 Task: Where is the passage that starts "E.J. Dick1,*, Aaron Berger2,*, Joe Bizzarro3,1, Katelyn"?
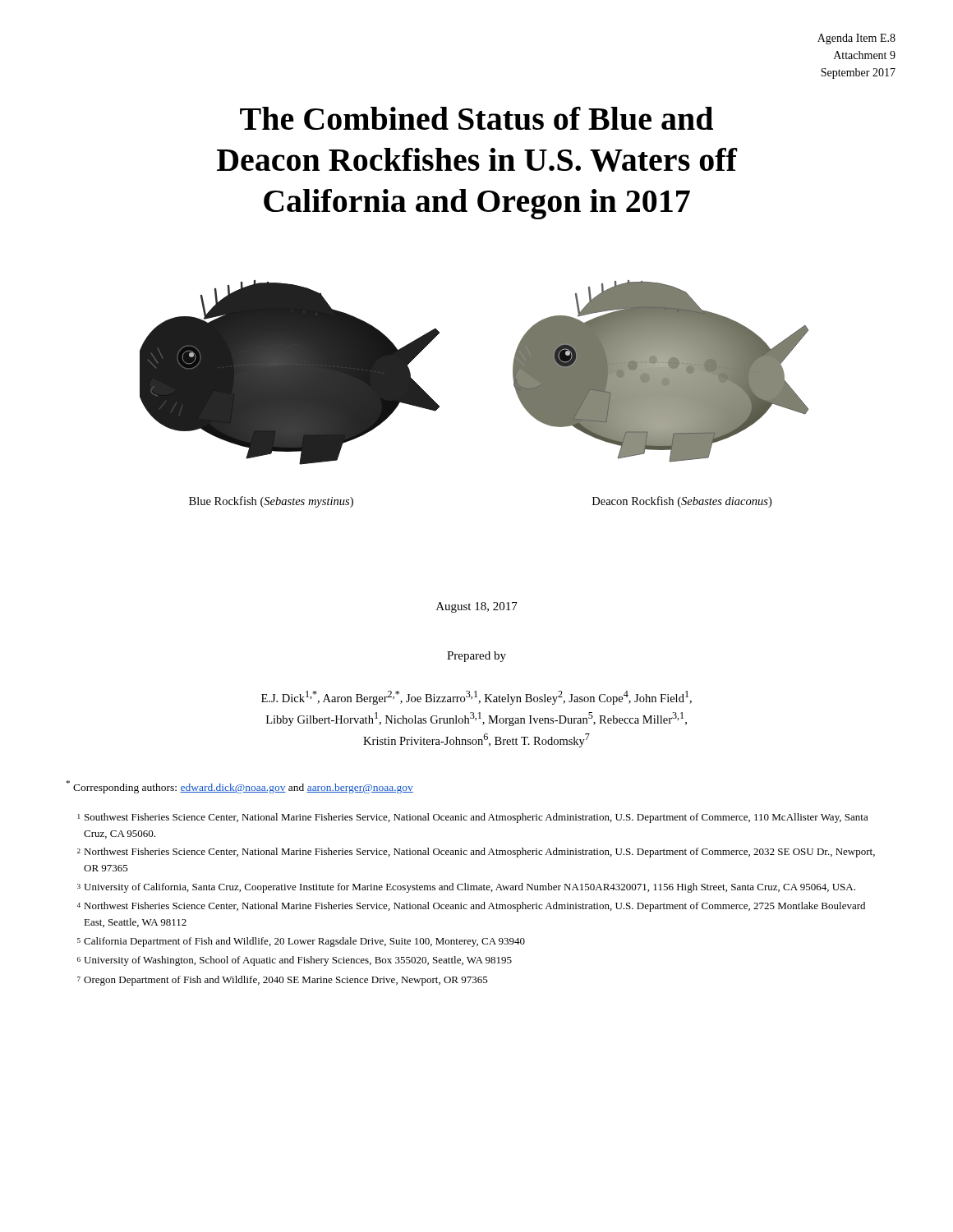pyautogui.click(x=476, y=718)
